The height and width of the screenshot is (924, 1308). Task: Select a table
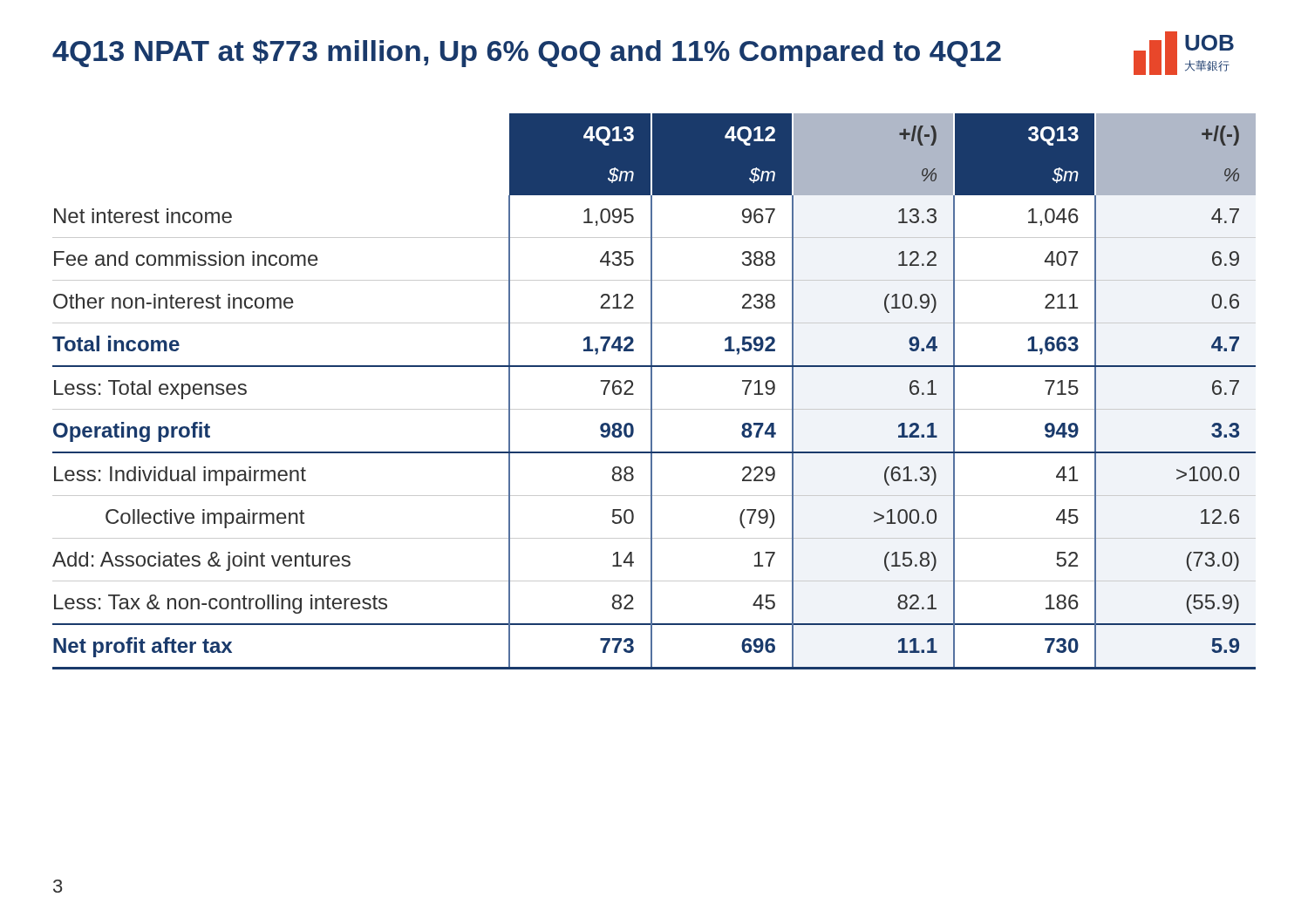coord(654,391)
